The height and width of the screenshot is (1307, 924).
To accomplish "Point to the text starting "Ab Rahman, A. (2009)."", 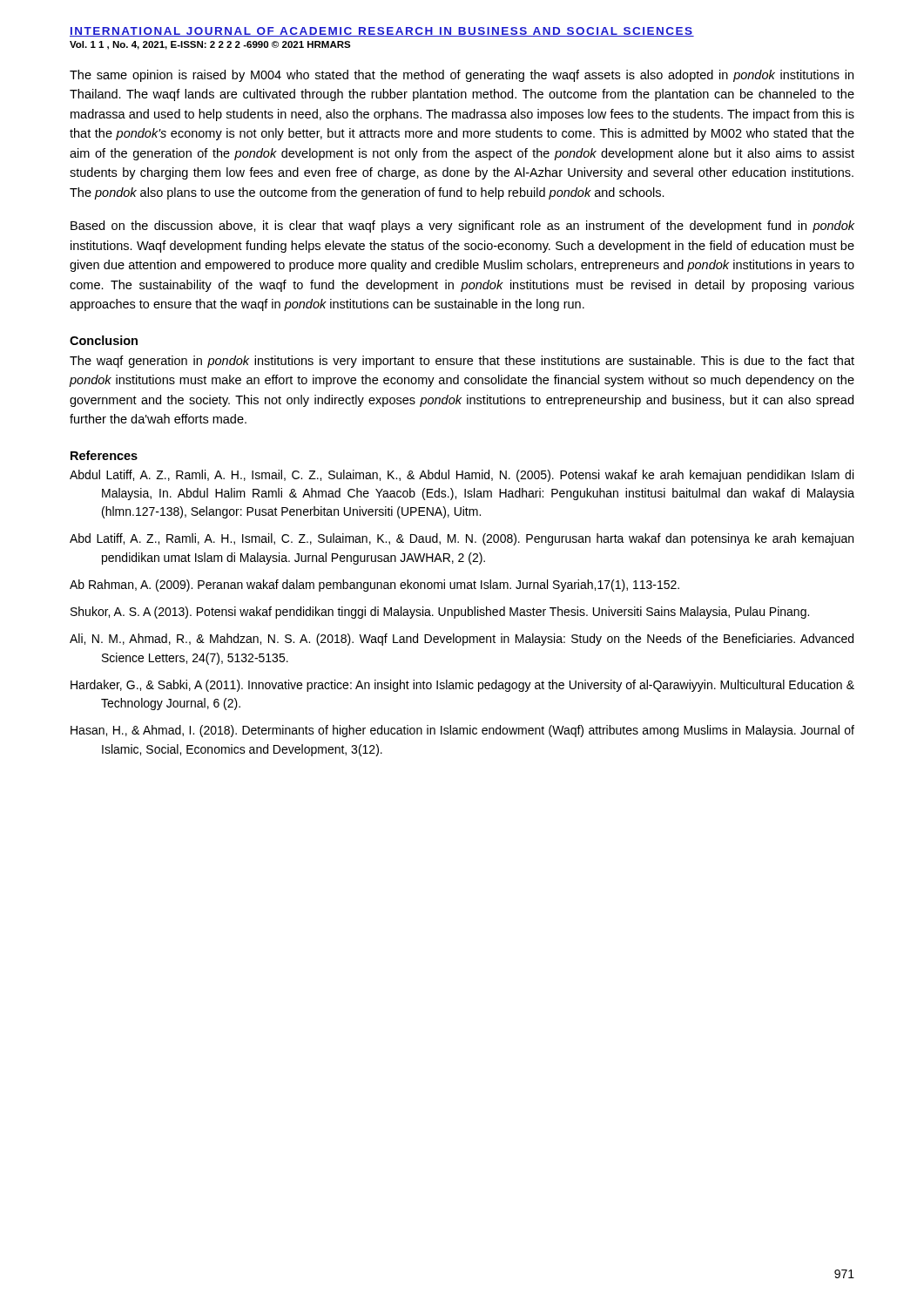I will coord(375,585).
